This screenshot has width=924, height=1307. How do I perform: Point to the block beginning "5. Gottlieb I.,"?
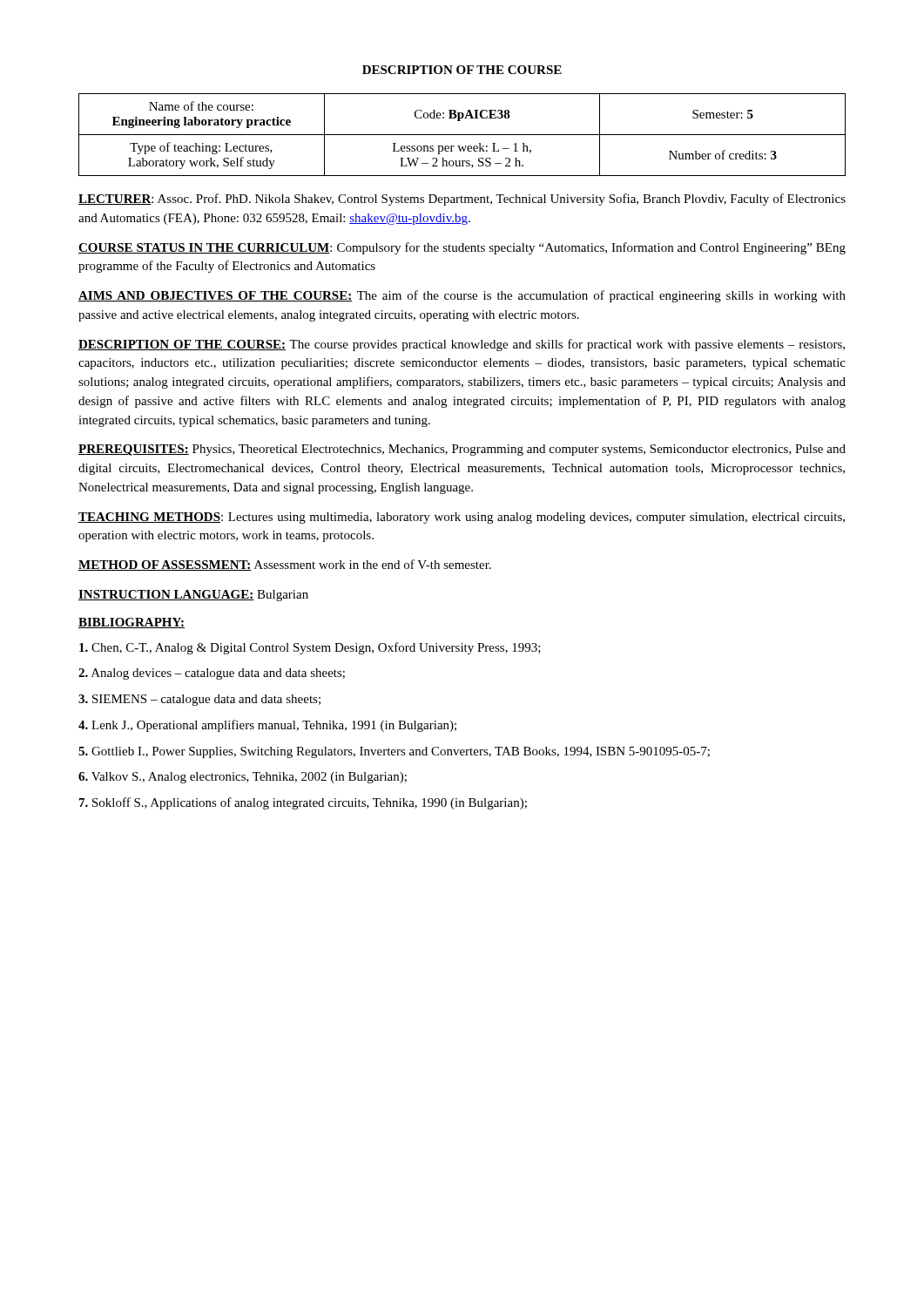[395, 751]
